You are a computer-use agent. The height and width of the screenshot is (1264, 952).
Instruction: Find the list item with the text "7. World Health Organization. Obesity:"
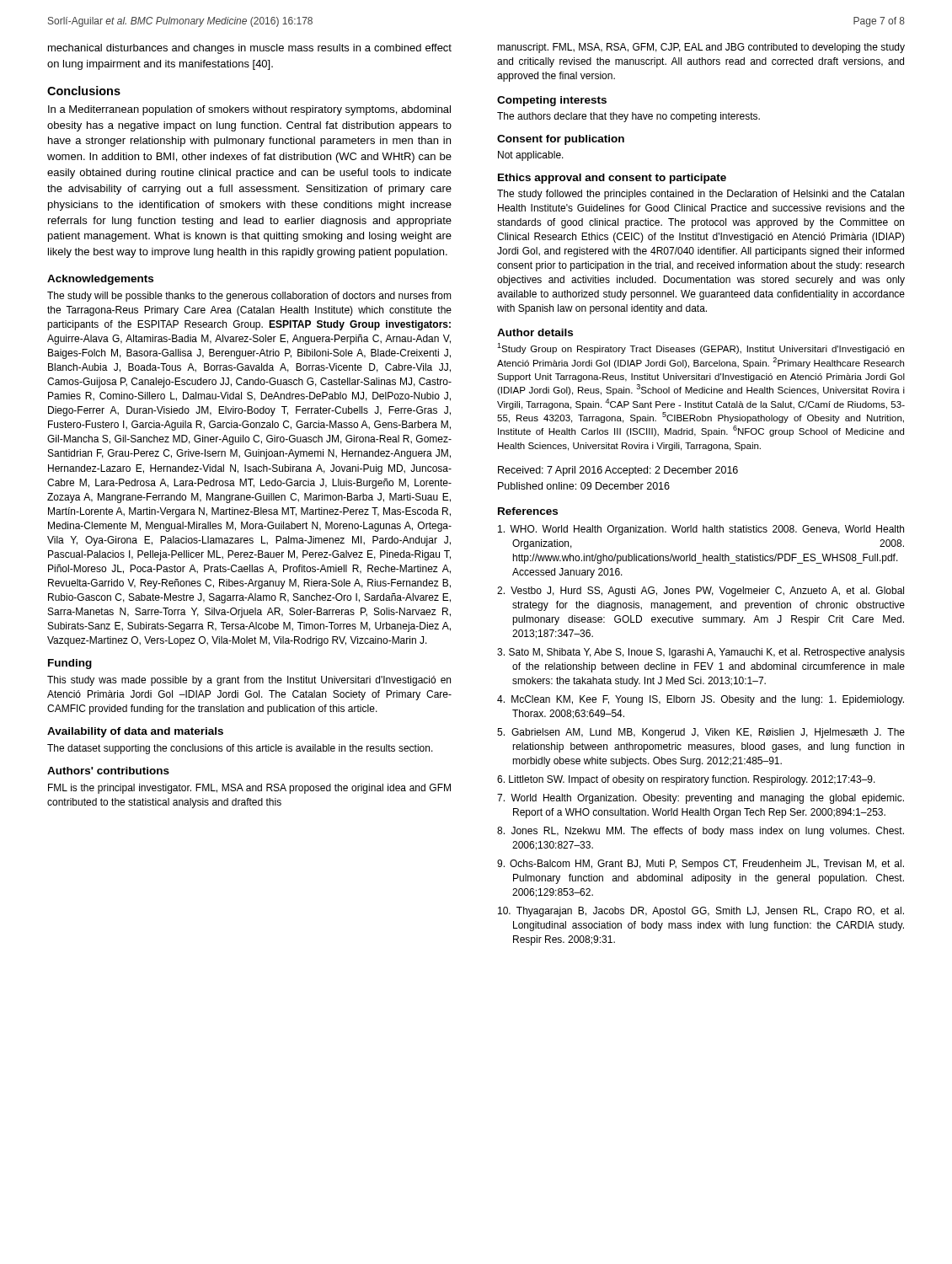(x=701, y=805)
